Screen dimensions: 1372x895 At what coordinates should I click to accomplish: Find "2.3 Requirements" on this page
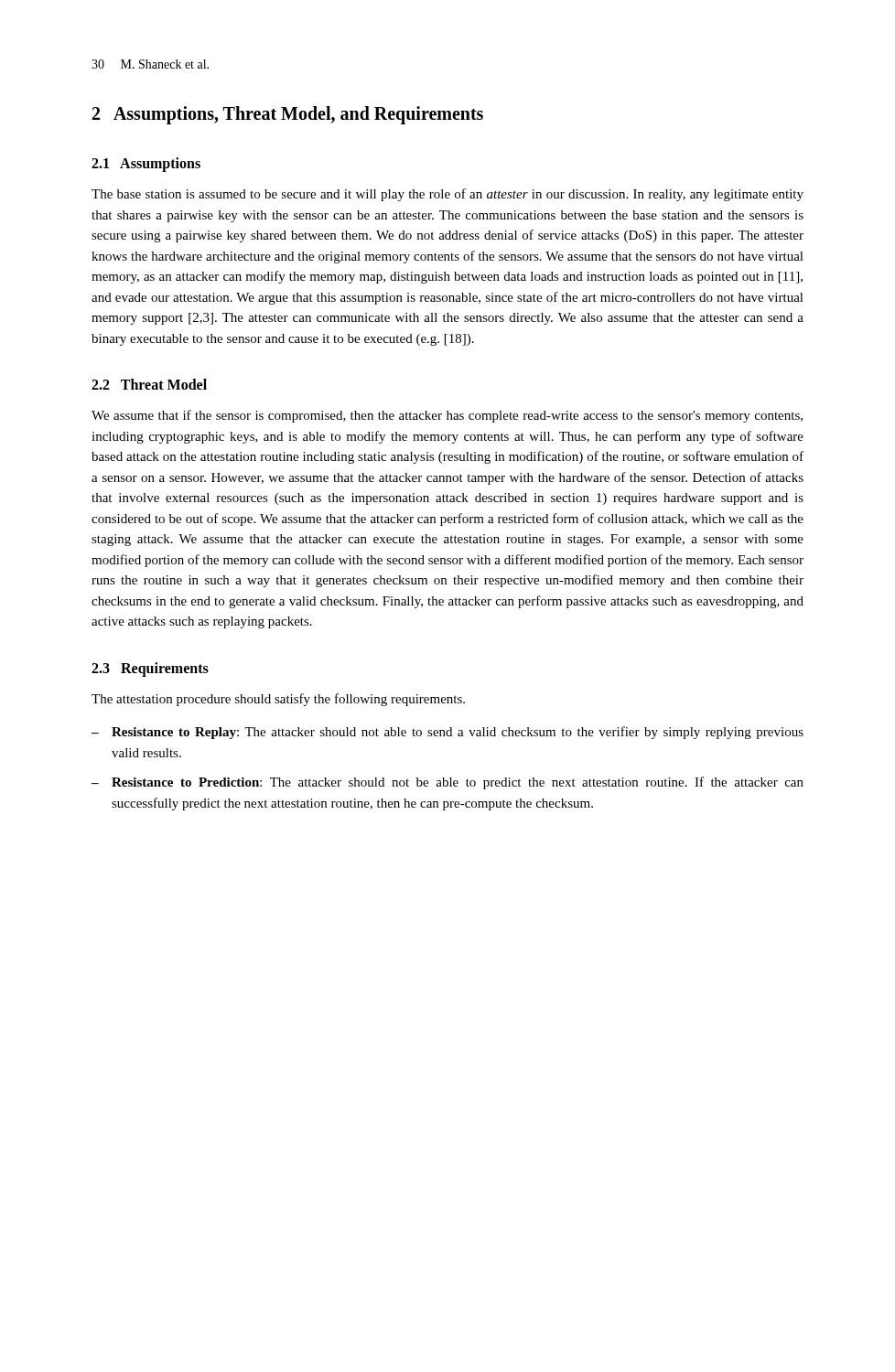150,670
